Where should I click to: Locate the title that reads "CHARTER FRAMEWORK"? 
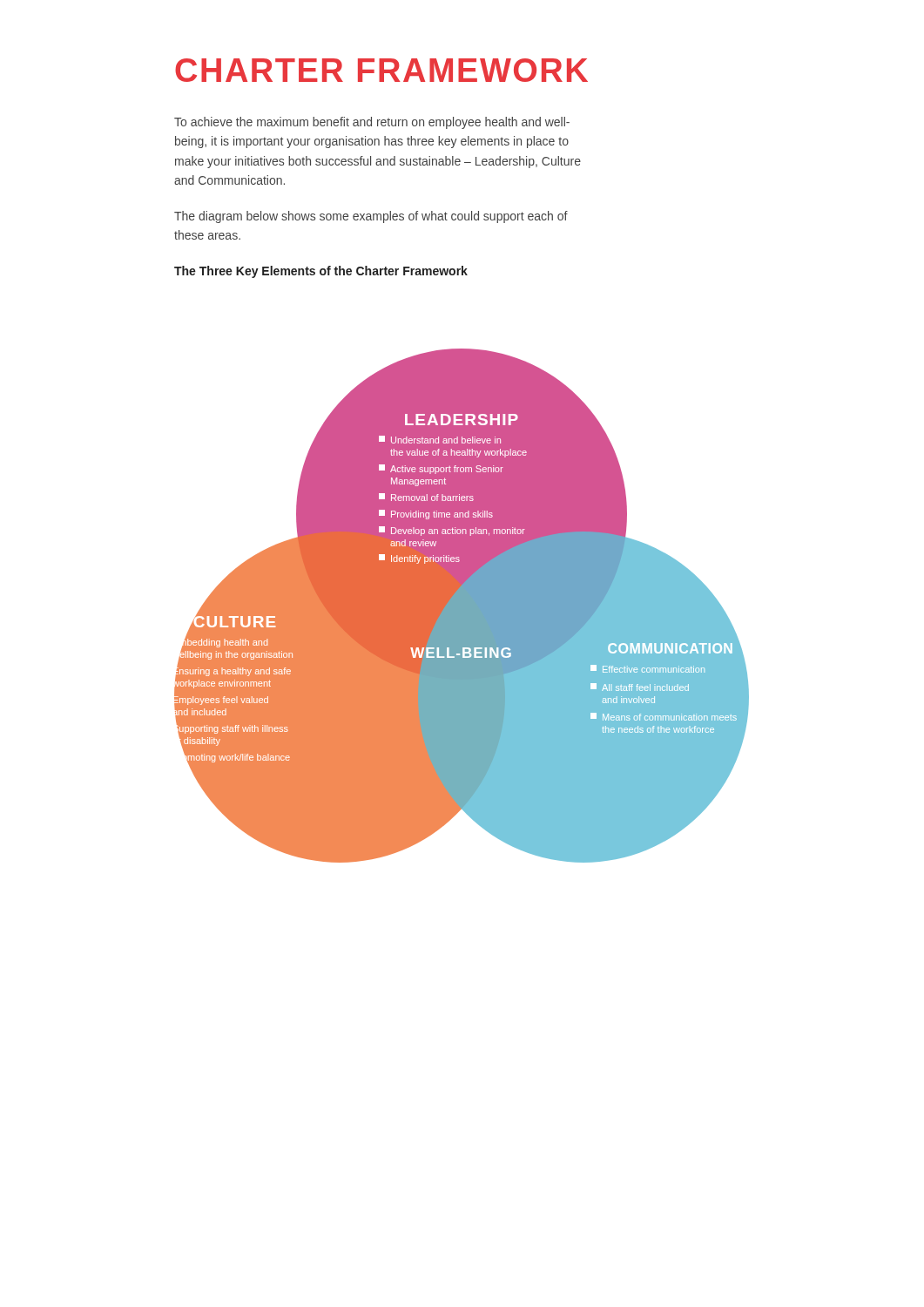click(x=382, y=71)
